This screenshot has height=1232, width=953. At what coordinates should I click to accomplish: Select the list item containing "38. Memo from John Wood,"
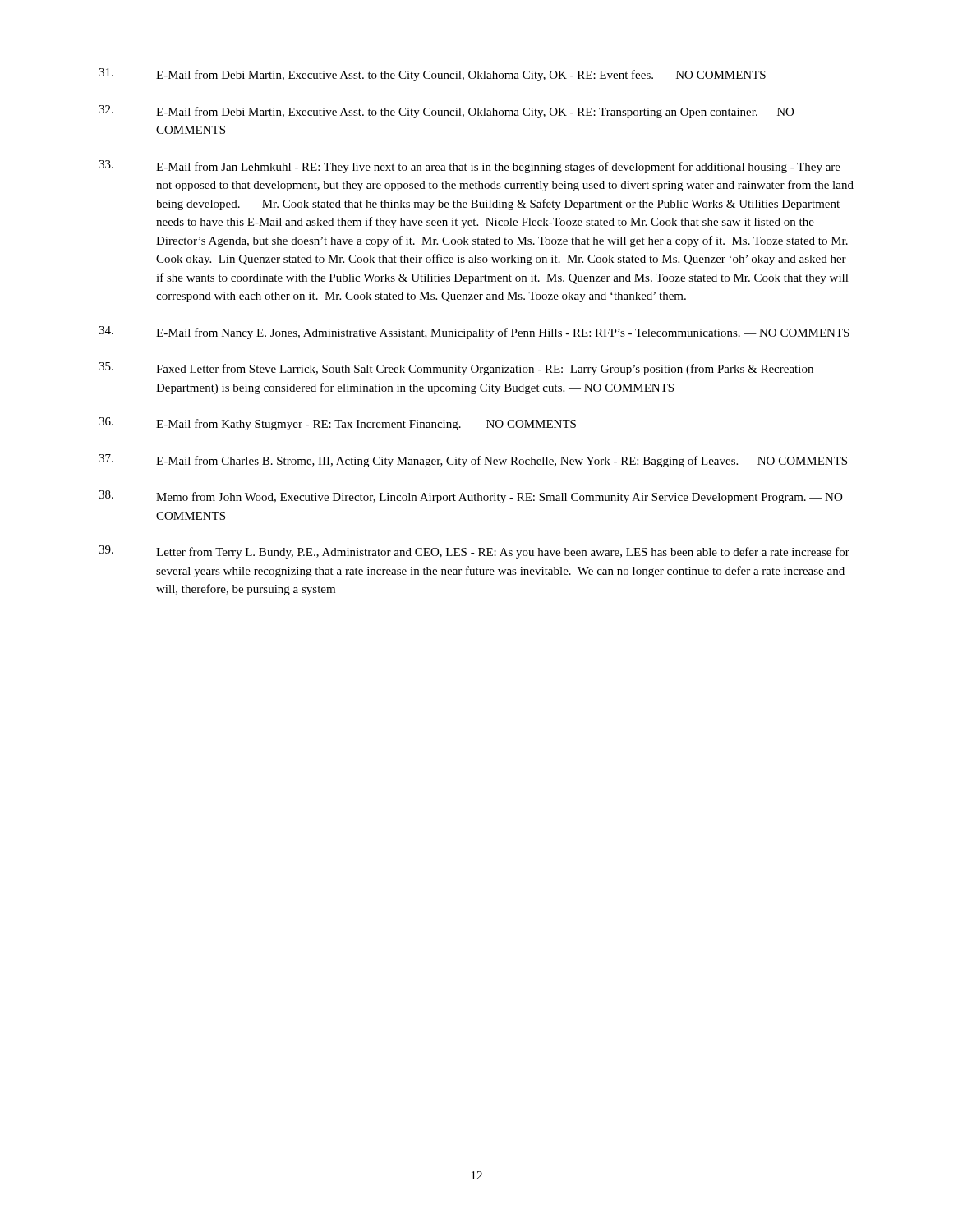coord(476,506)
